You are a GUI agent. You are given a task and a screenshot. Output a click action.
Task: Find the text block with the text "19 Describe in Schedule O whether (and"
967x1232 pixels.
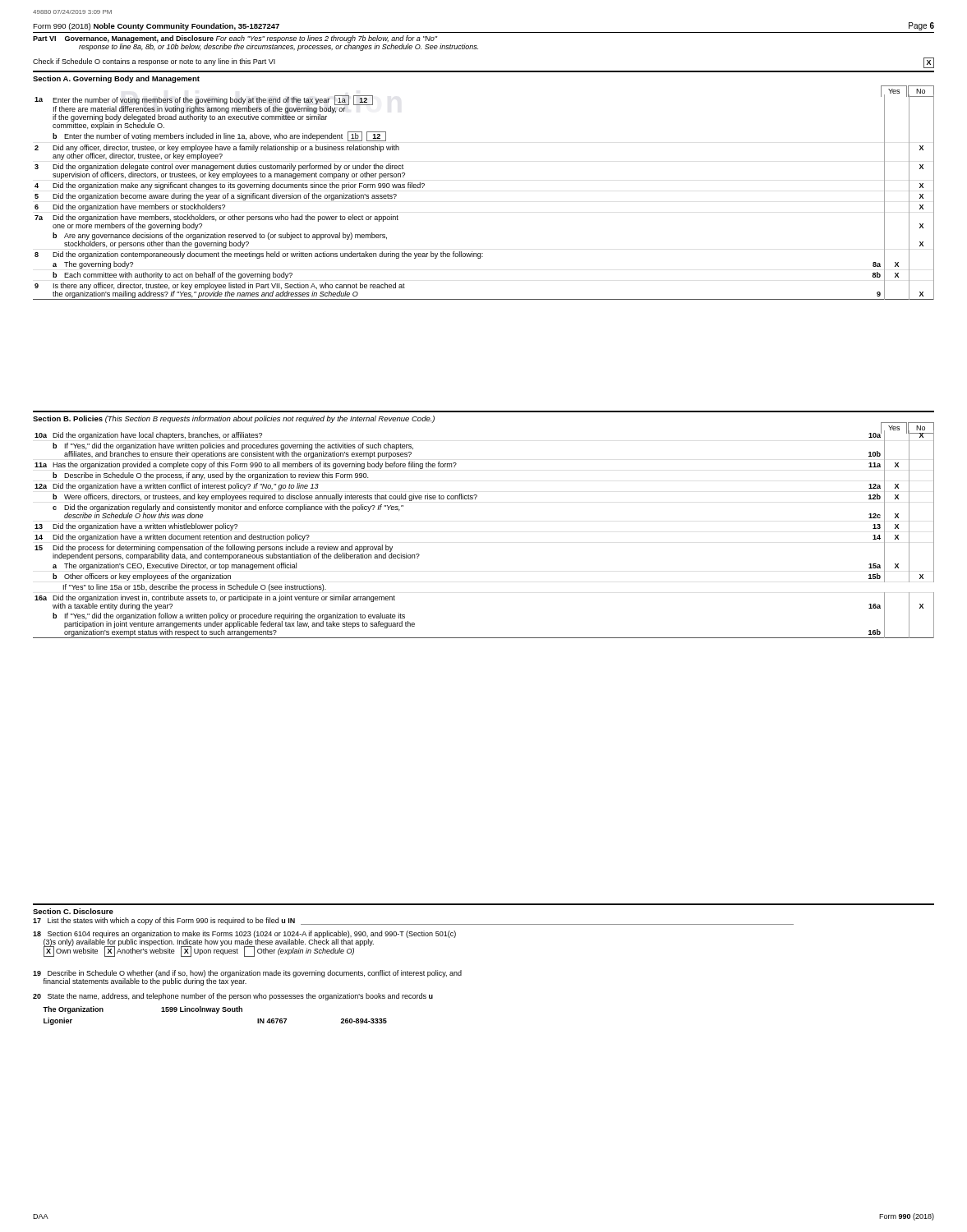pyautogui.click(x=247, y=977)
